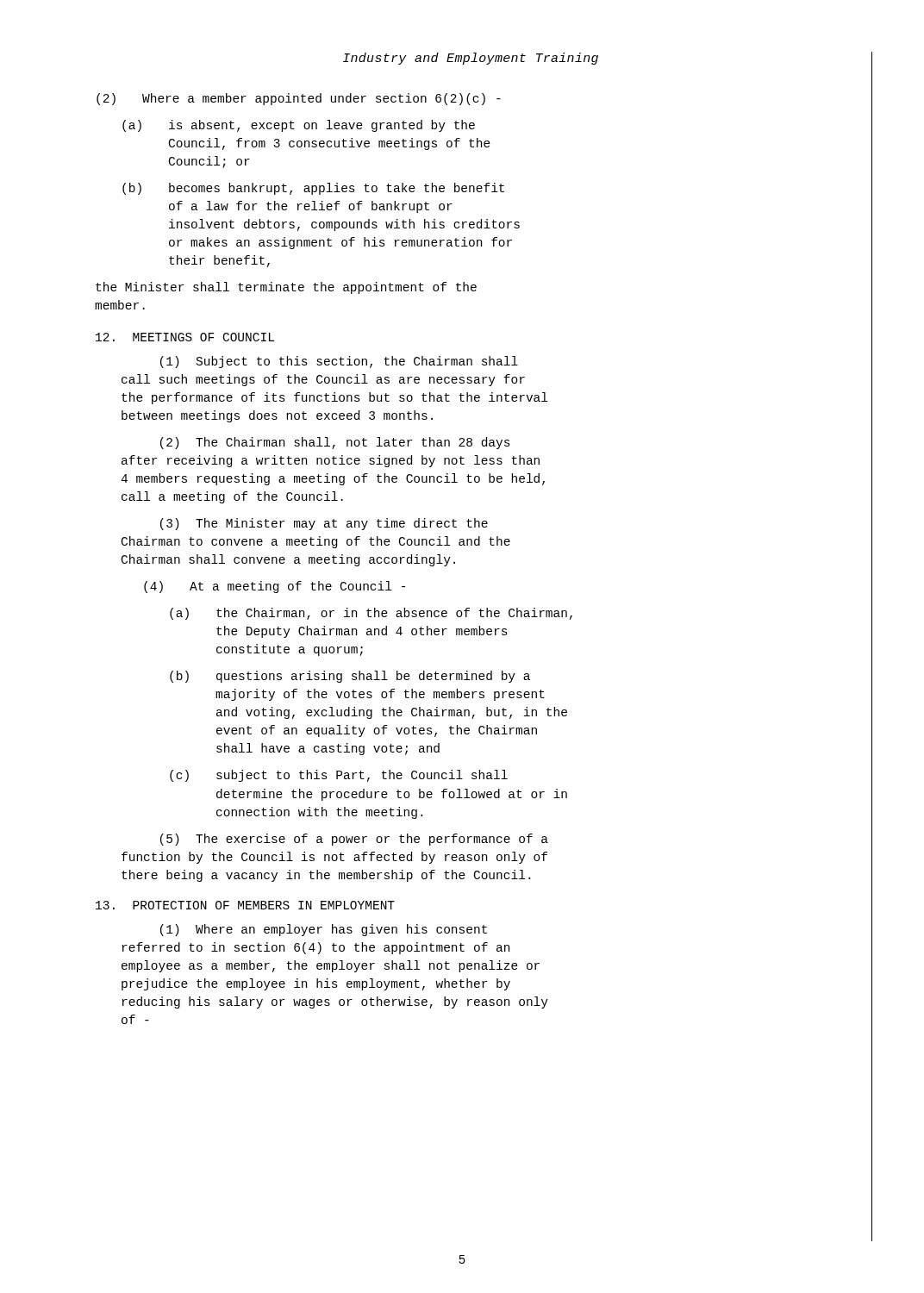Point to the block starting "(2) The Chairman shall, not later than 28"
The height and width of the screenshot is (1293, 924).
(x=334, y=470)
